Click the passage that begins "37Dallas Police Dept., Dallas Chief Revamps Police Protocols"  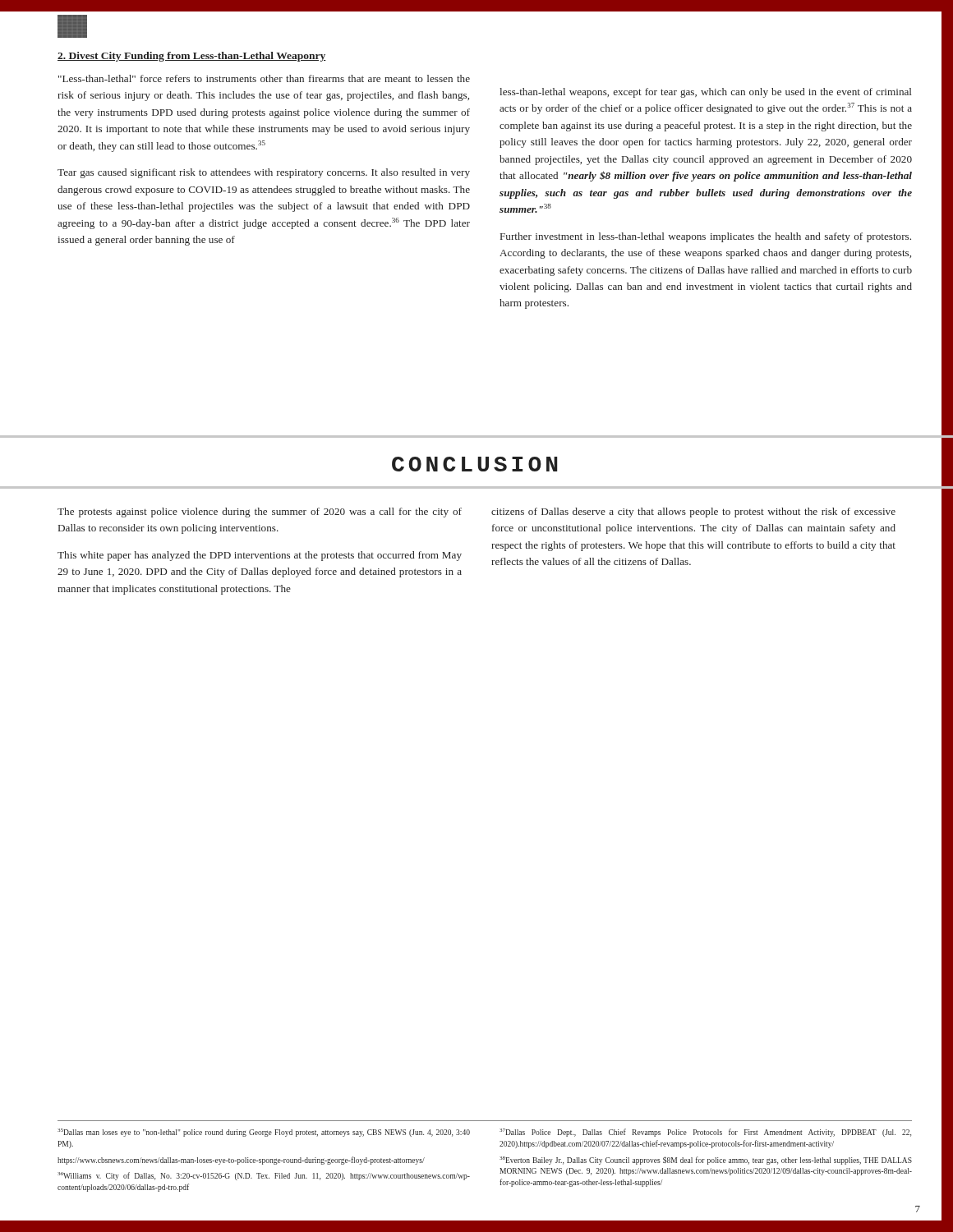[x=706, y=1138]
